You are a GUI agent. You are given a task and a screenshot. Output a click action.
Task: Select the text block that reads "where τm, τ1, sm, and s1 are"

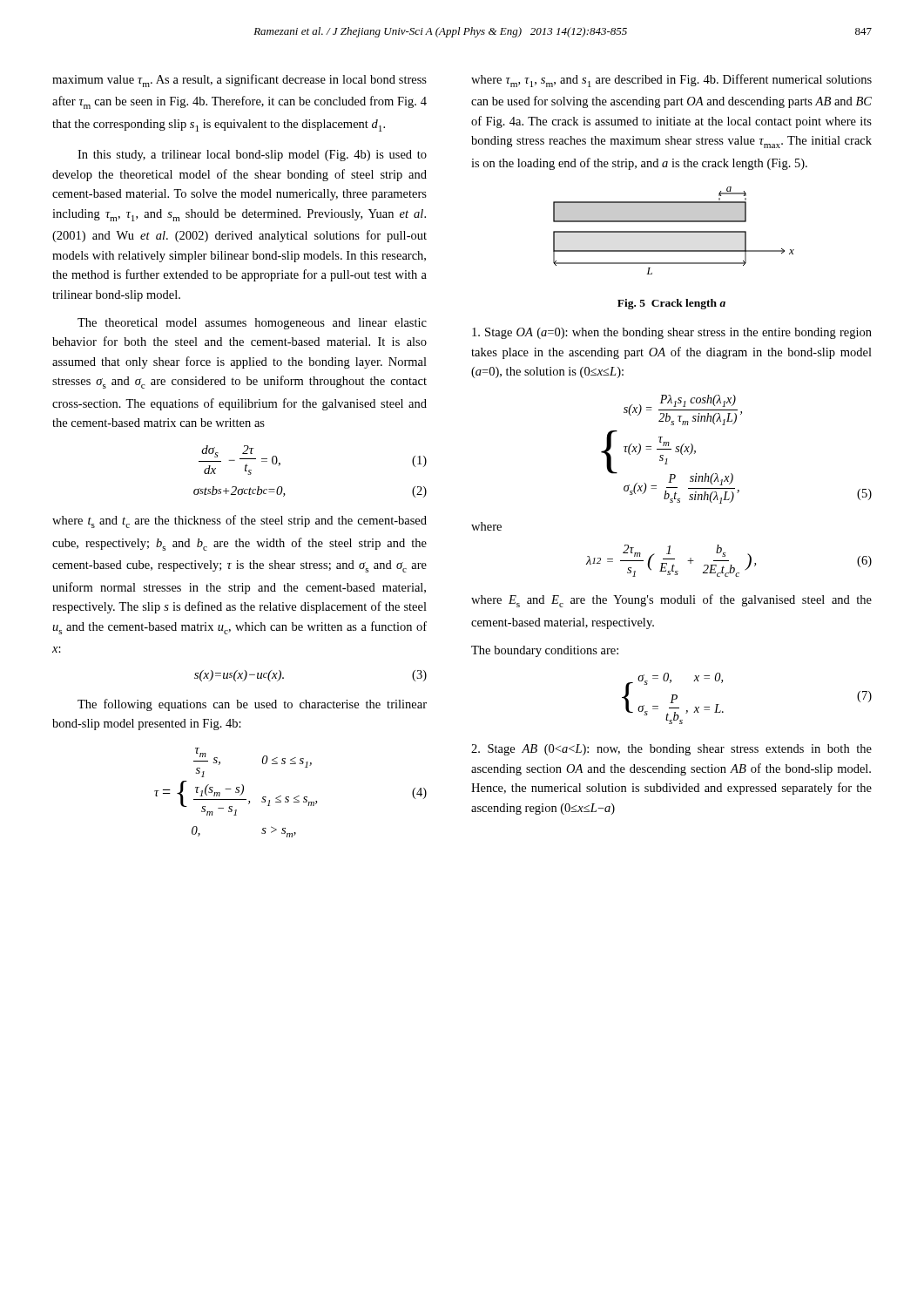[671, 121]
